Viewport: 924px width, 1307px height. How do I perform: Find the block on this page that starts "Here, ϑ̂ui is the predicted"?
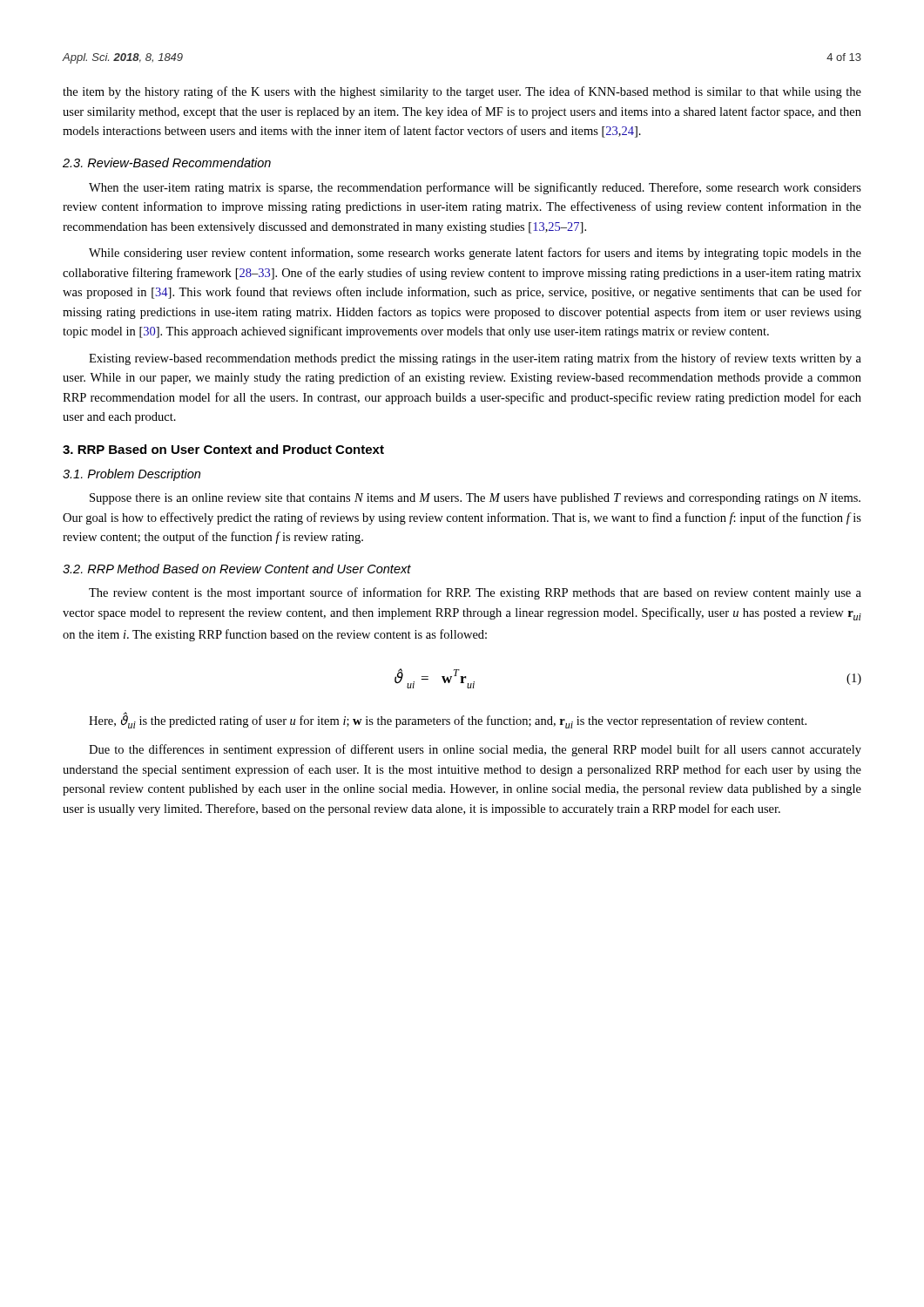(448, 722)
